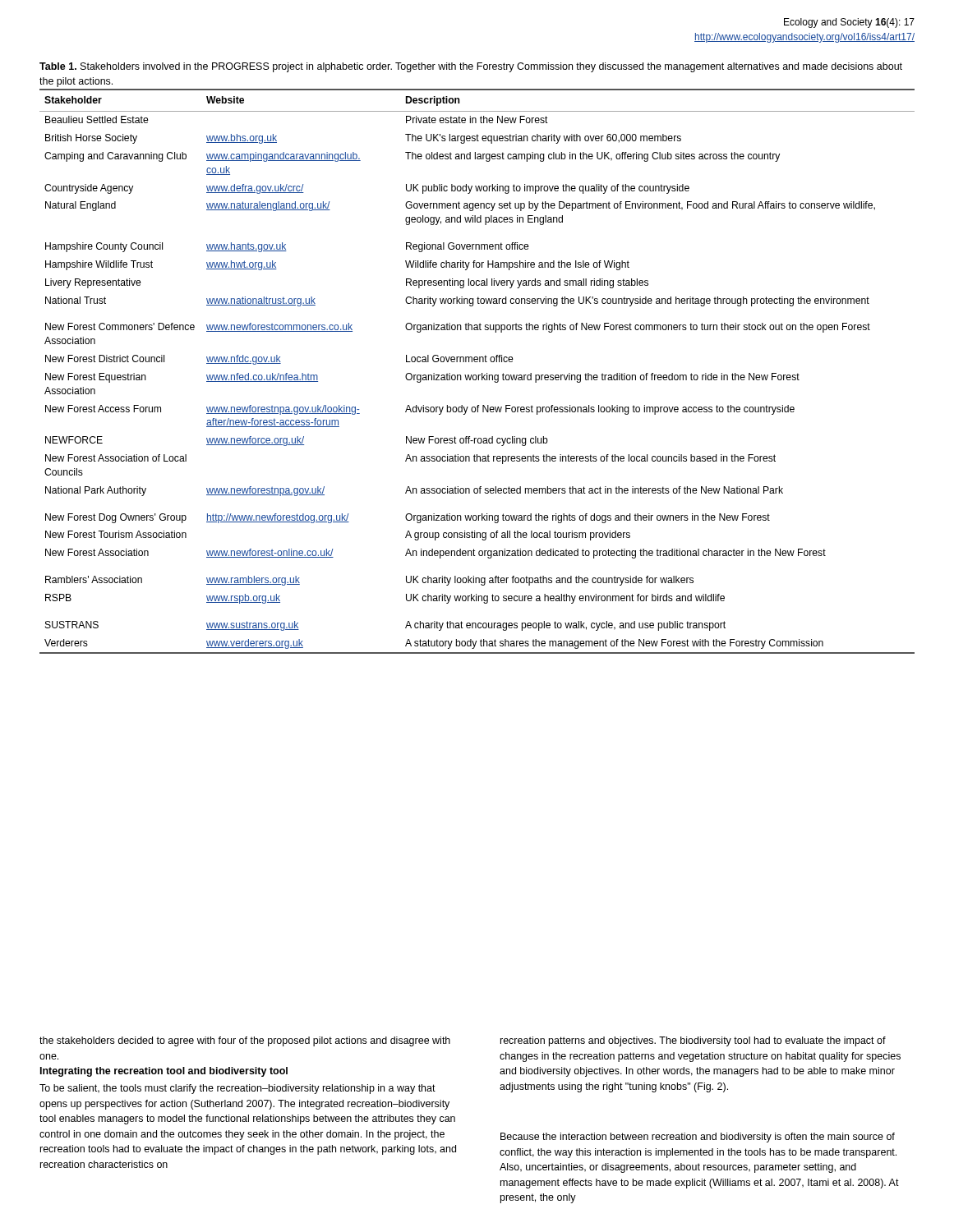Where is the caption that starts "Table 1. Stakeholders involved in the PROGRESS"?
954x1232 pixels.
471,74
